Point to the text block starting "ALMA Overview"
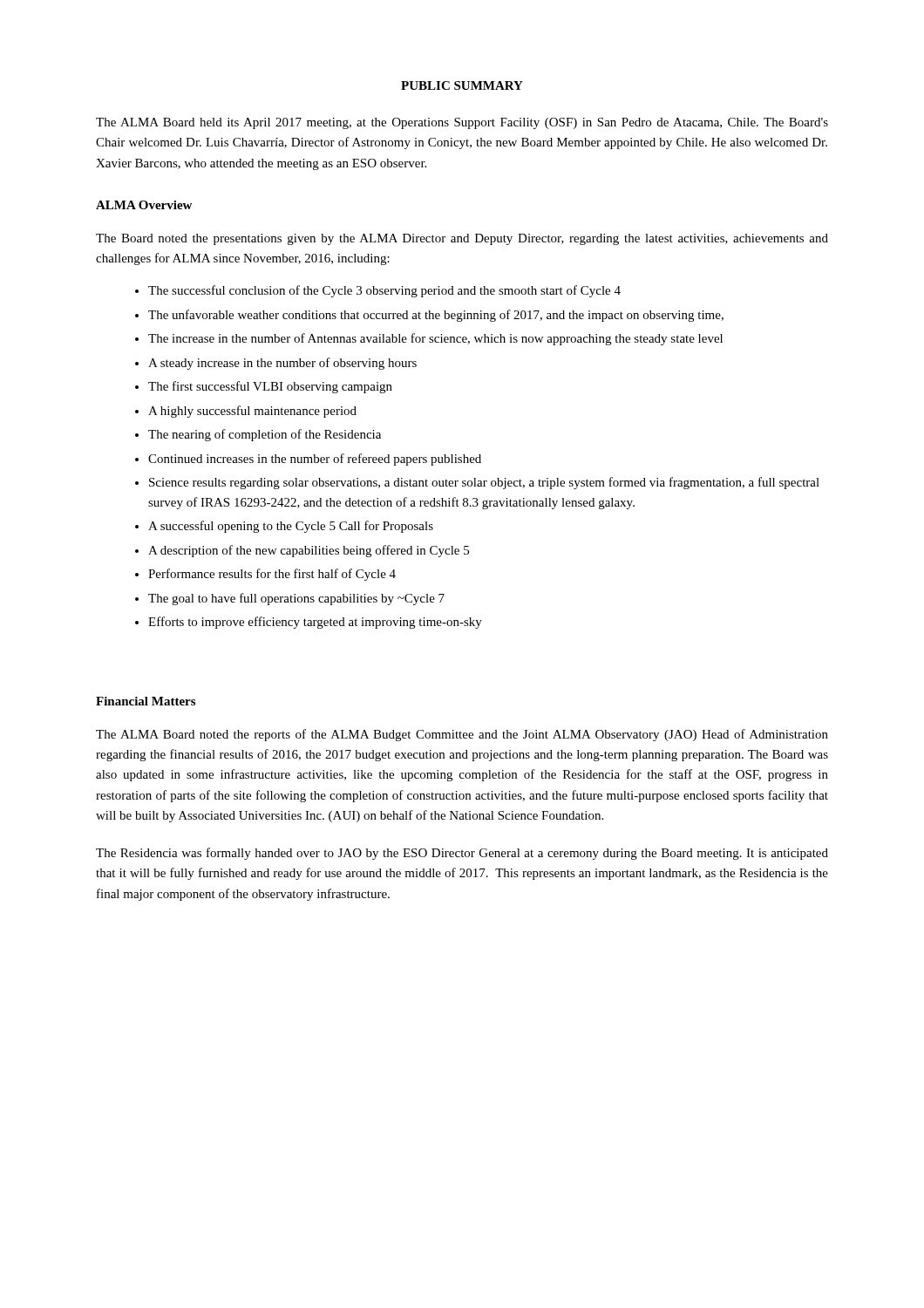The image size is (924, 1308). coord(144,205)
